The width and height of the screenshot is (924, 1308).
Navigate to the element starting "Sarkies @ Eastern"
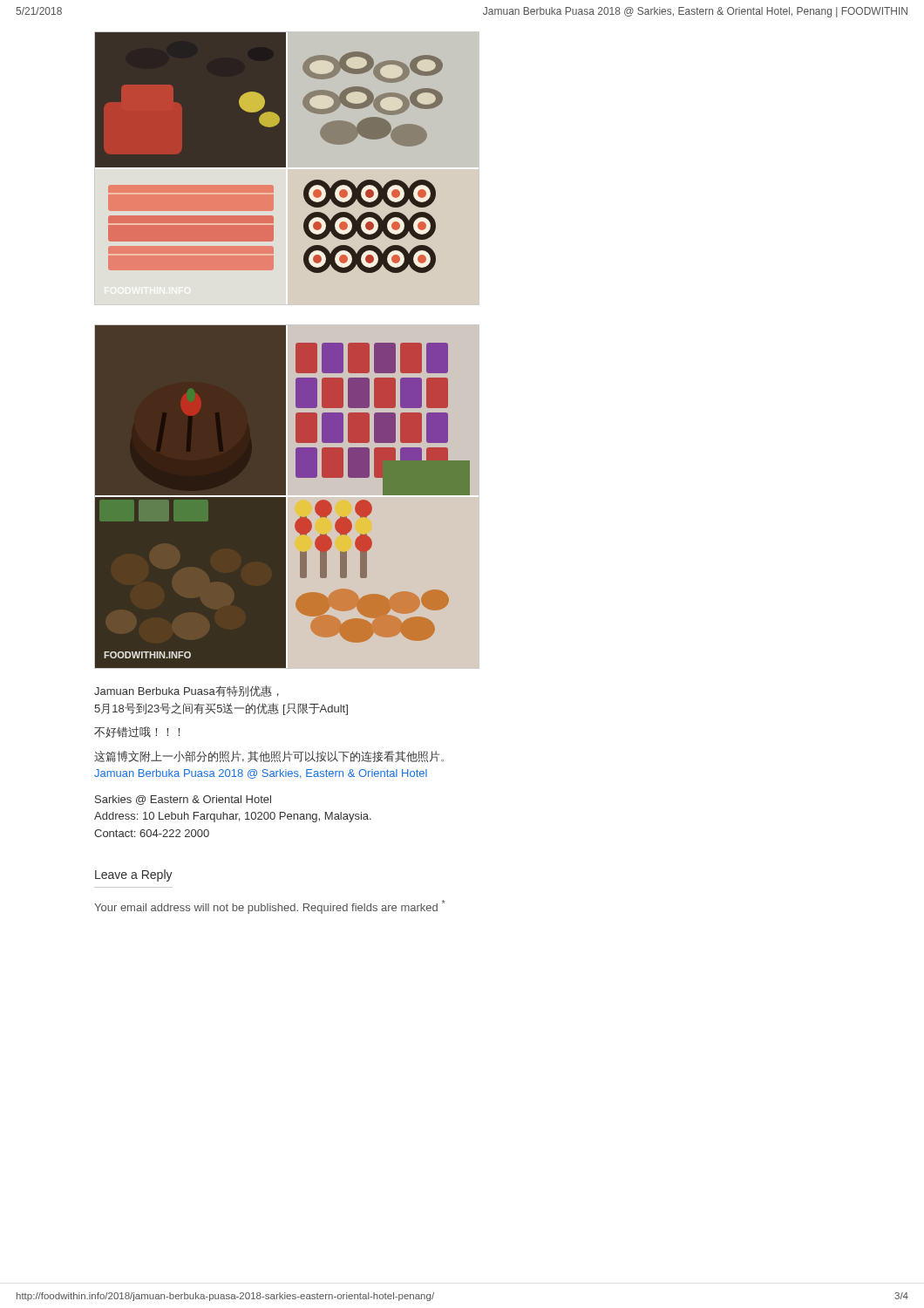coord(233,816)
